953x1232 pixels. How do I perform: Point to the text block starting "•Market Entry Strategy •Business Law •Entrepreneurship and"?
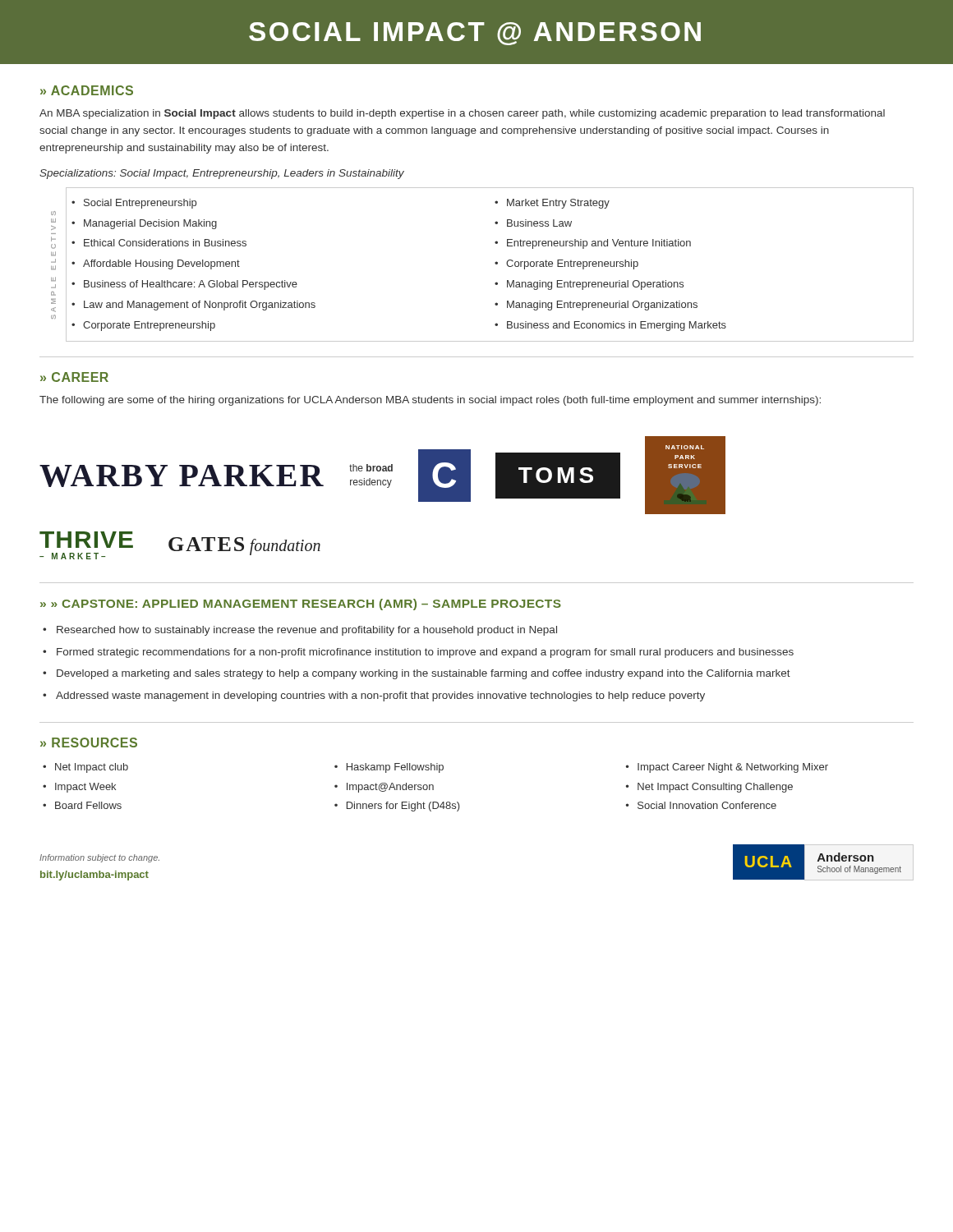point(552,204)
